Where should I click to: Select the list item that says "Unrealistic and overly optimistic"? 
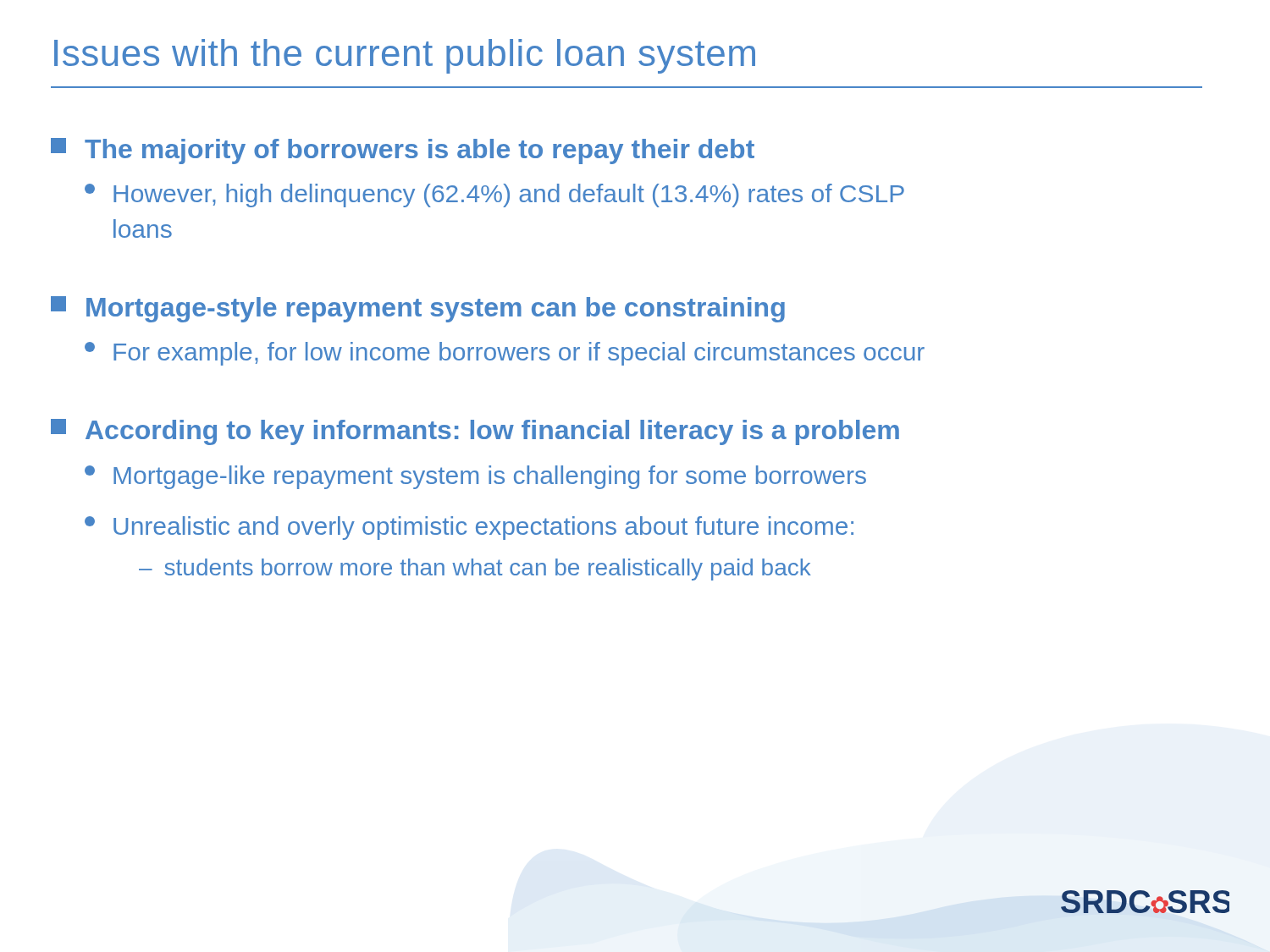tap(470, 549)
